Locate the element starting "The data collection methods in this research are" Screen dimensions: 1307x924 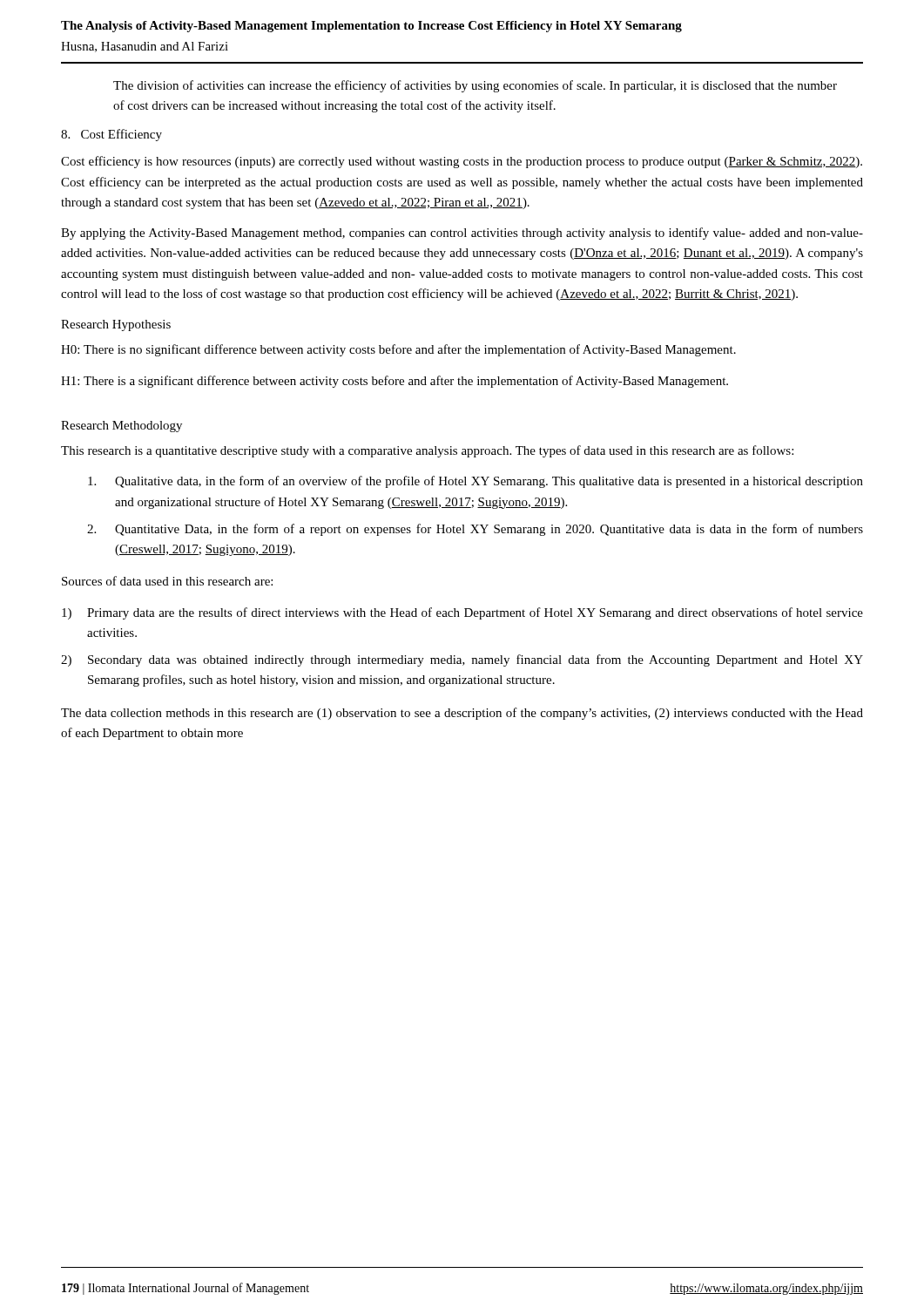(x=462, y=722)
